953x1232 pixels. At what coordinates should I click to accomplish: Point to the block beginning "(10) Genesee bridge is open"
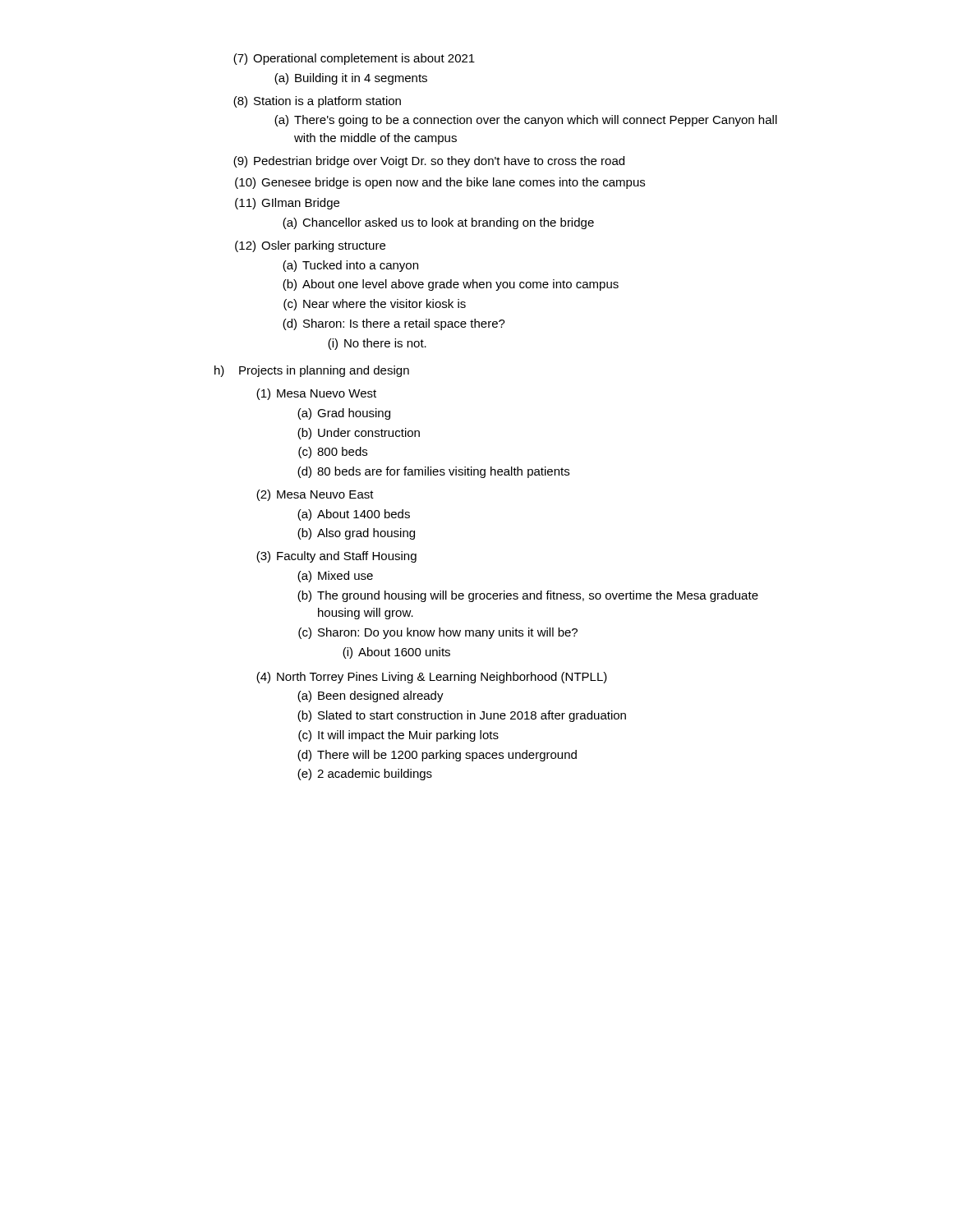point(501,182)
